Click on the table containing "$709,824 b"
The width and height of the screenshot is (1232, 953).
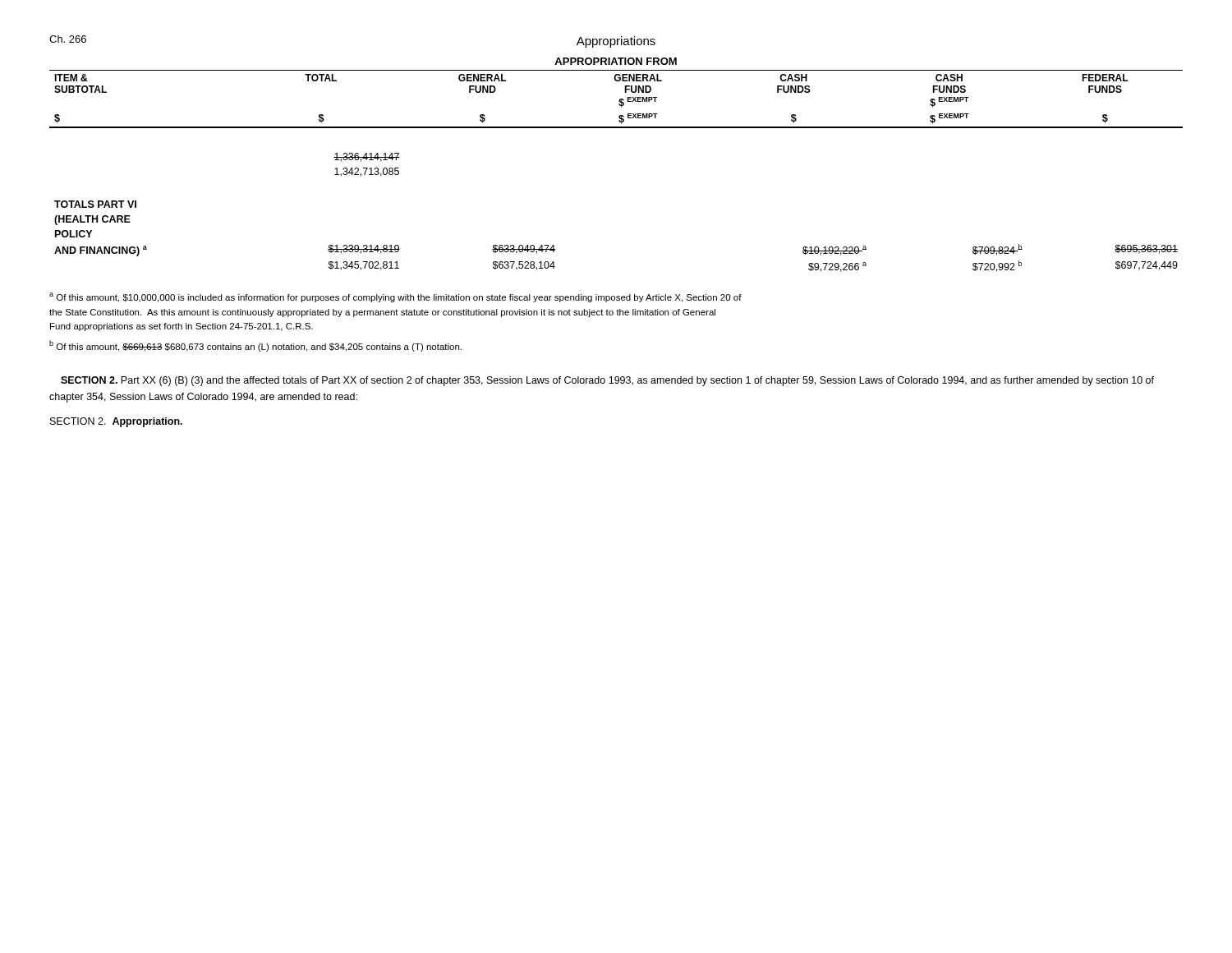coord(616,164)
